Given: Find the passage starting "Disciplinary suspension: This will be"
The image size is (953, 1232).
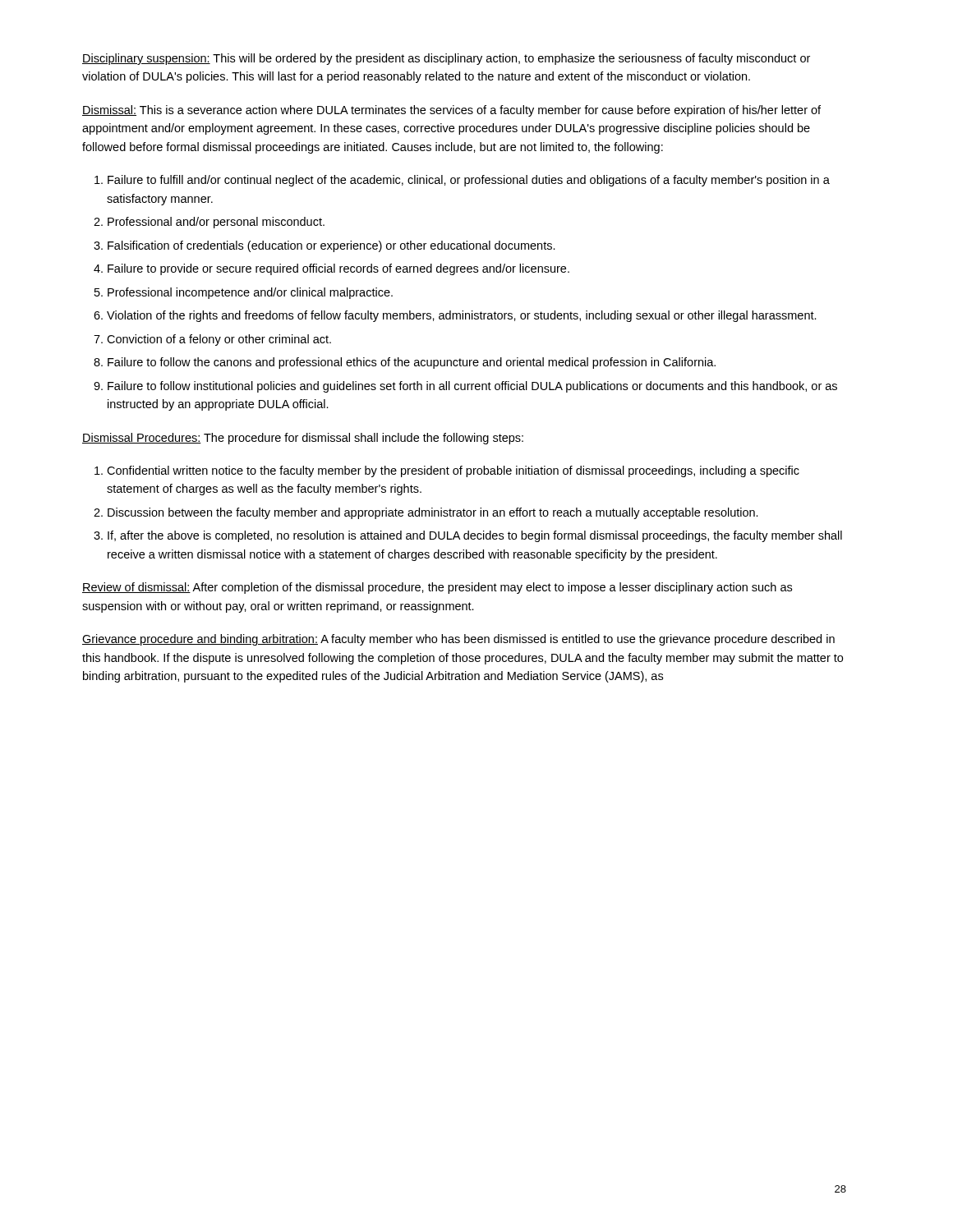Looking at the screenshot, I should (x=446, y=68).
